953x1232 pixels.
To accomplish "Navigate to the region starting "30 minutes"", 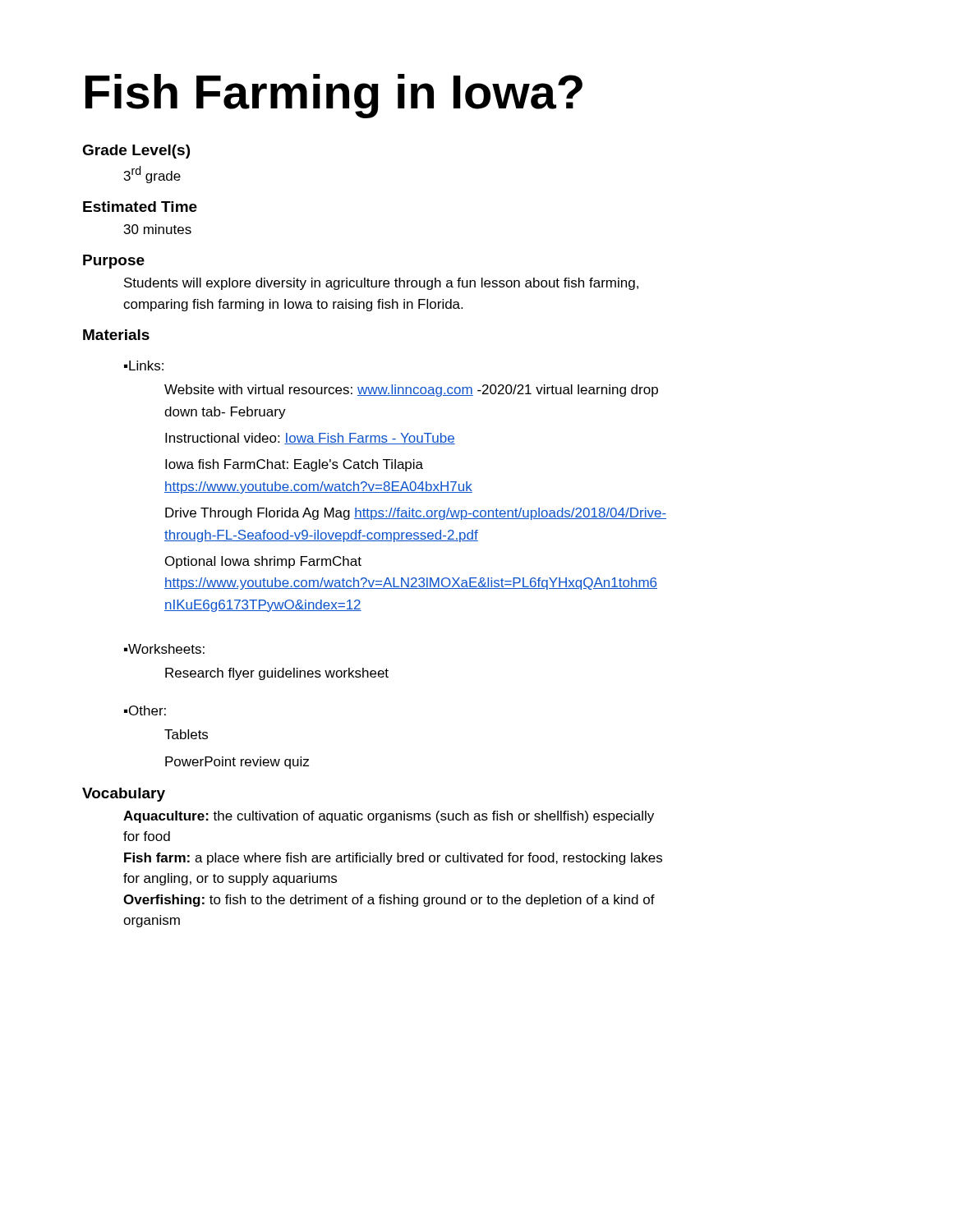I will [x=158, y=229].
